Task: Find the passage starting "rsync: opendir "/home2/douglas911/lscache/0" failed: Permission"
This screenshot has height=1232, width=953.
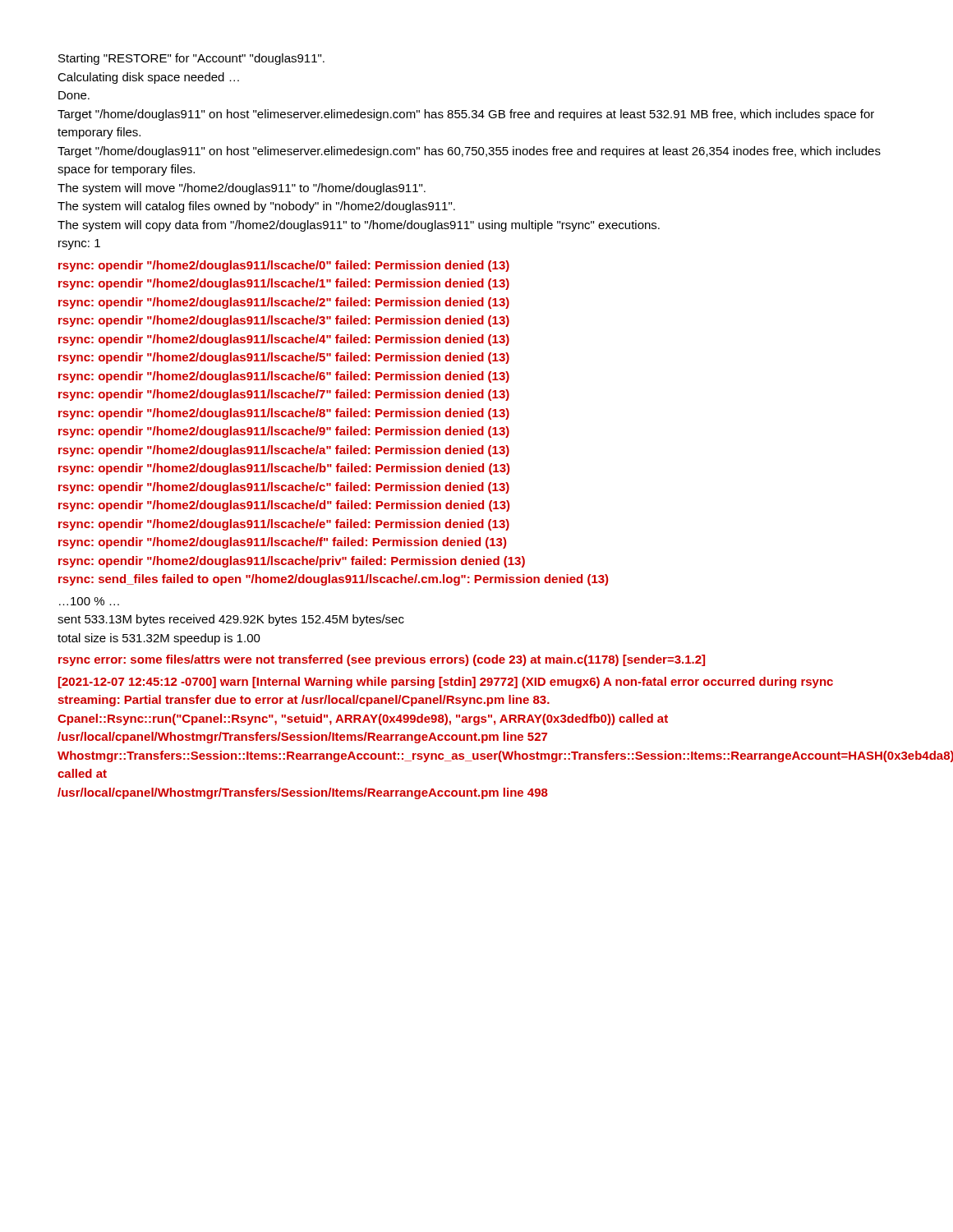Action: coord(333,422)
